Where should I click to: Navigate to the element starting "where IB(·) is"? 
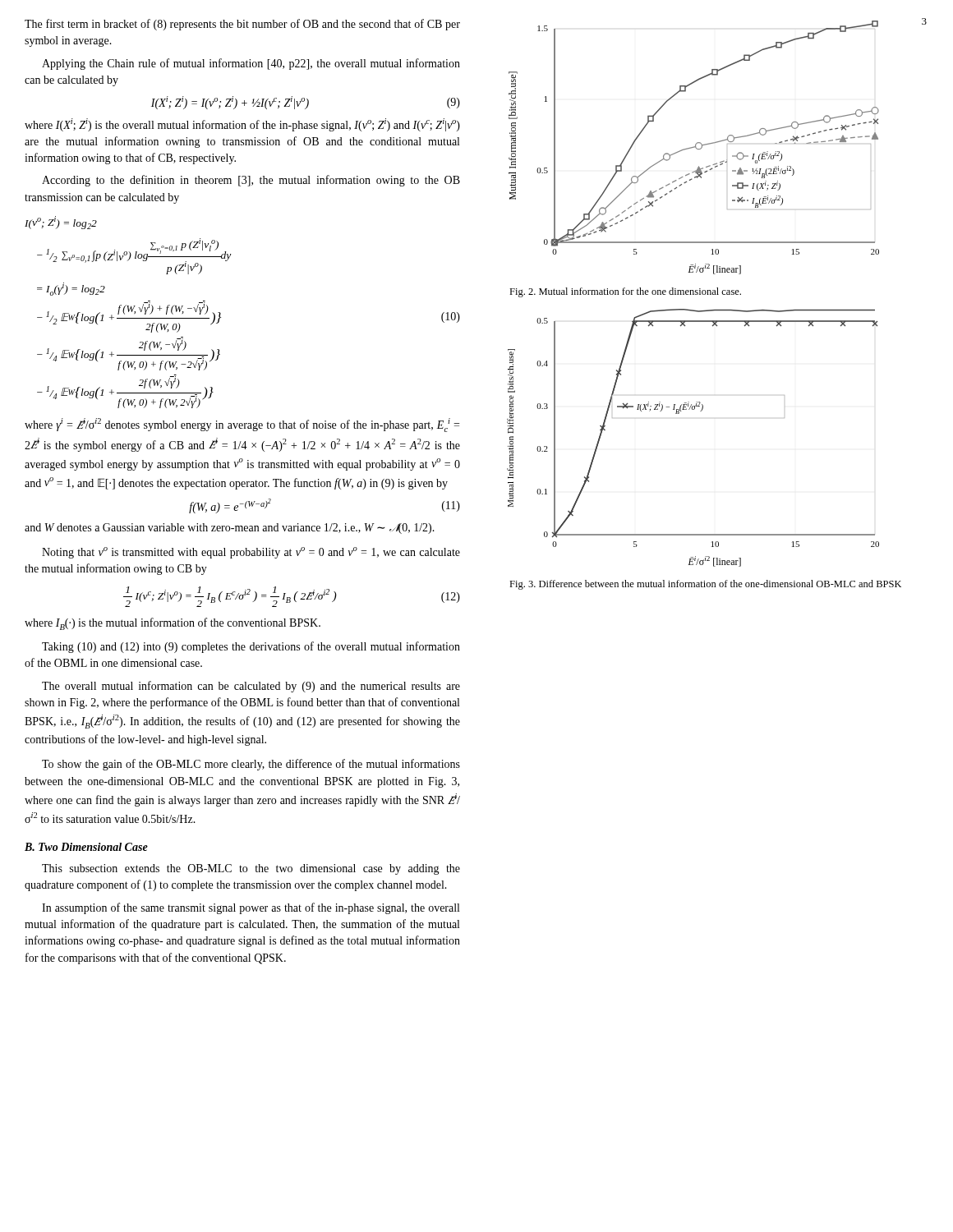point(242,624)
